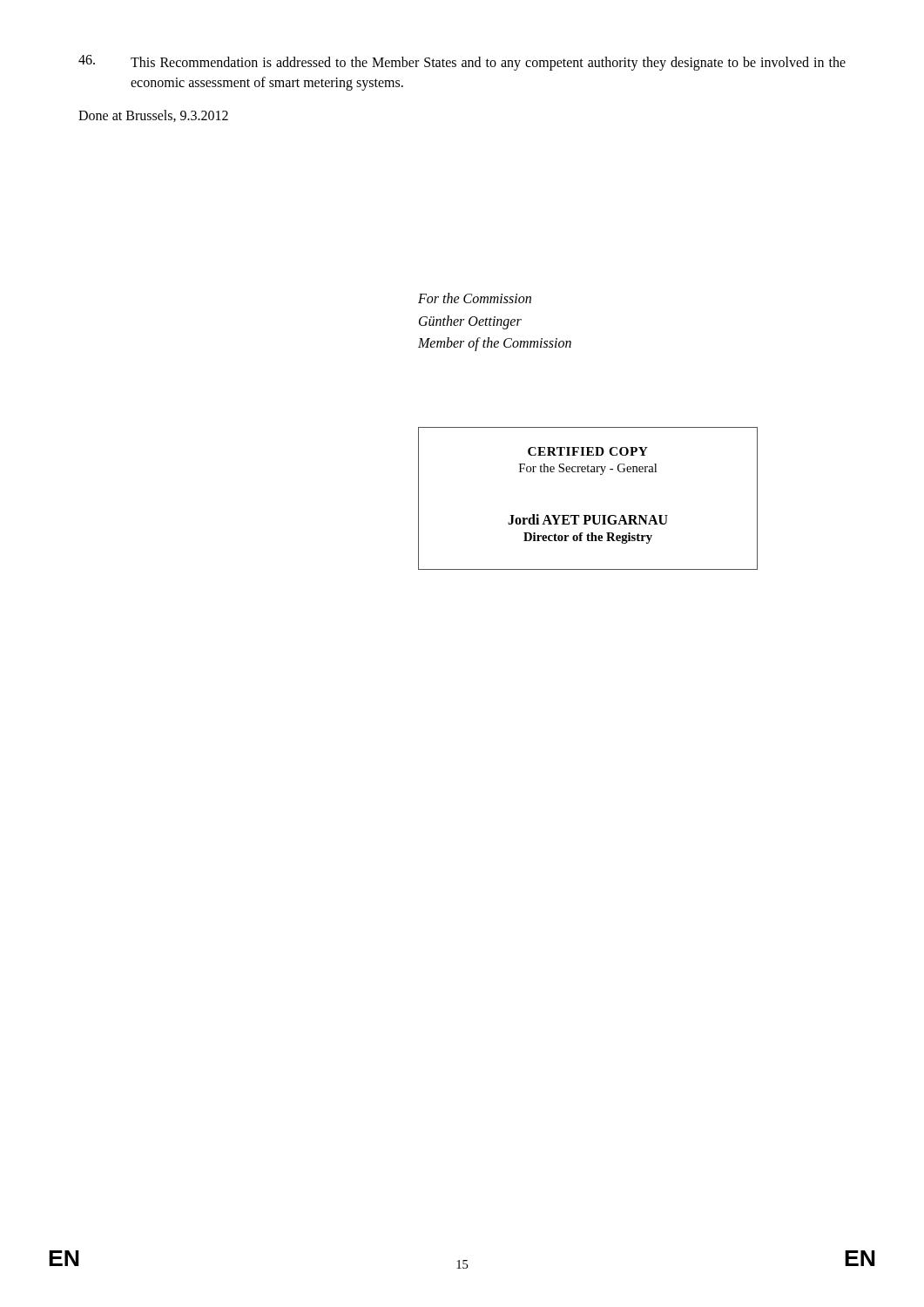Navigate to the element starting "For the Commission Günther Oettinger Member of"
Screen dimensions: 1307x924
(475, 298)
